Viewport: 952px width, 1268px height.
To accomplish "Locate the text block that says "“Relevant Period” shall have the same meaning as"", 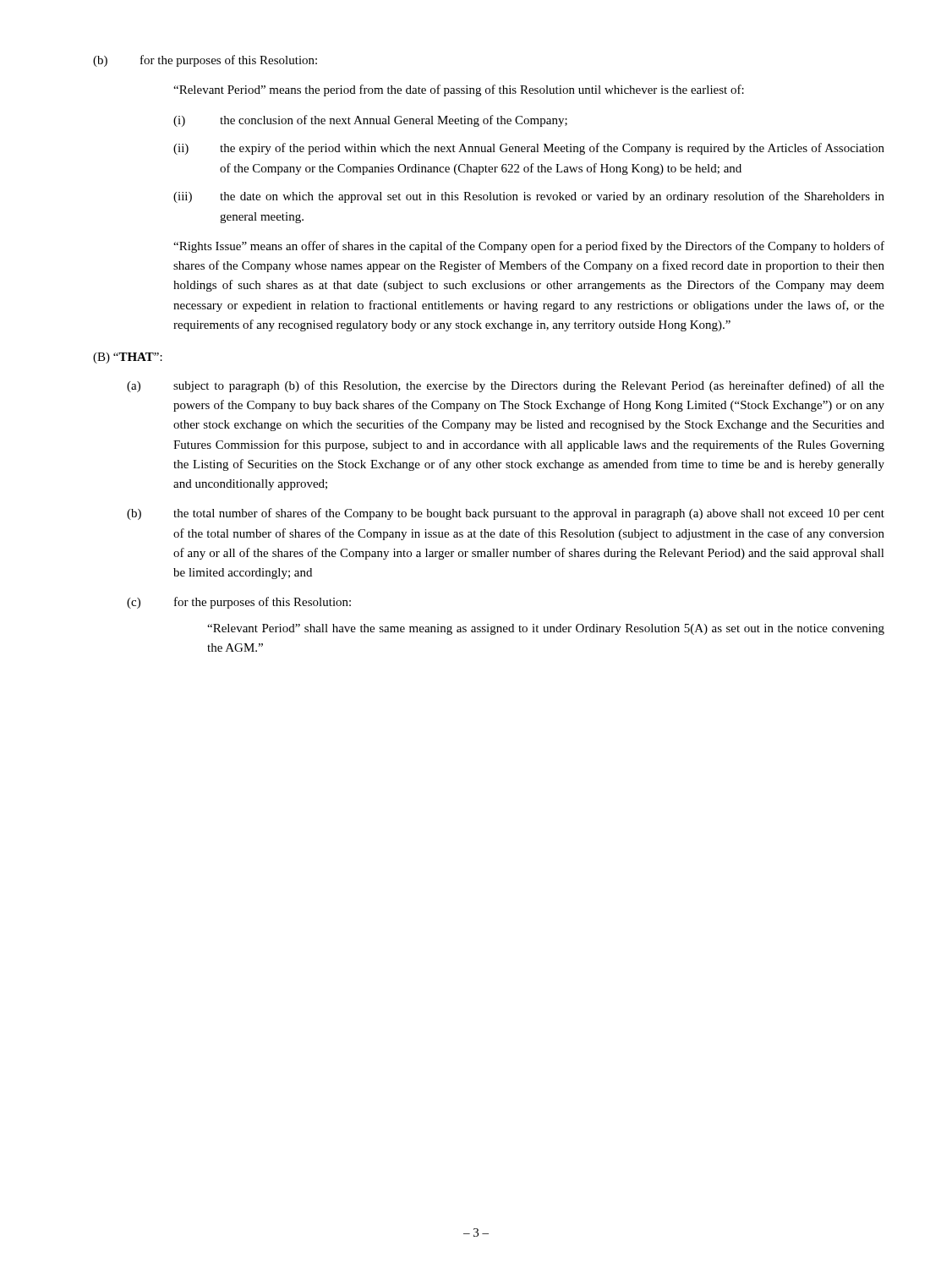I will tap(546, 638).
